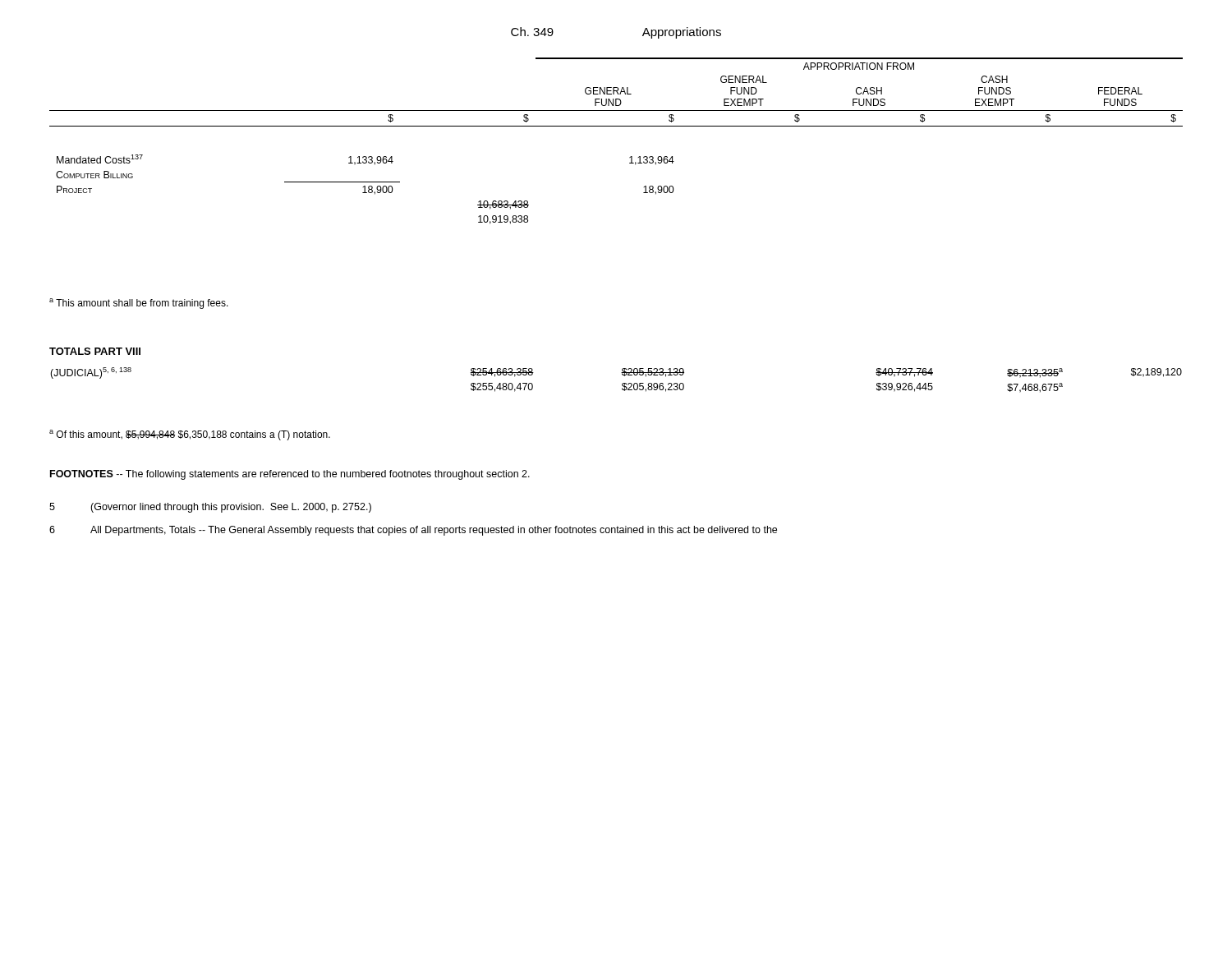The image size is (1232, 953).
Task: Click on the section header with the text "TOTALS PART VIII"
Action: [x=95, y=351]
